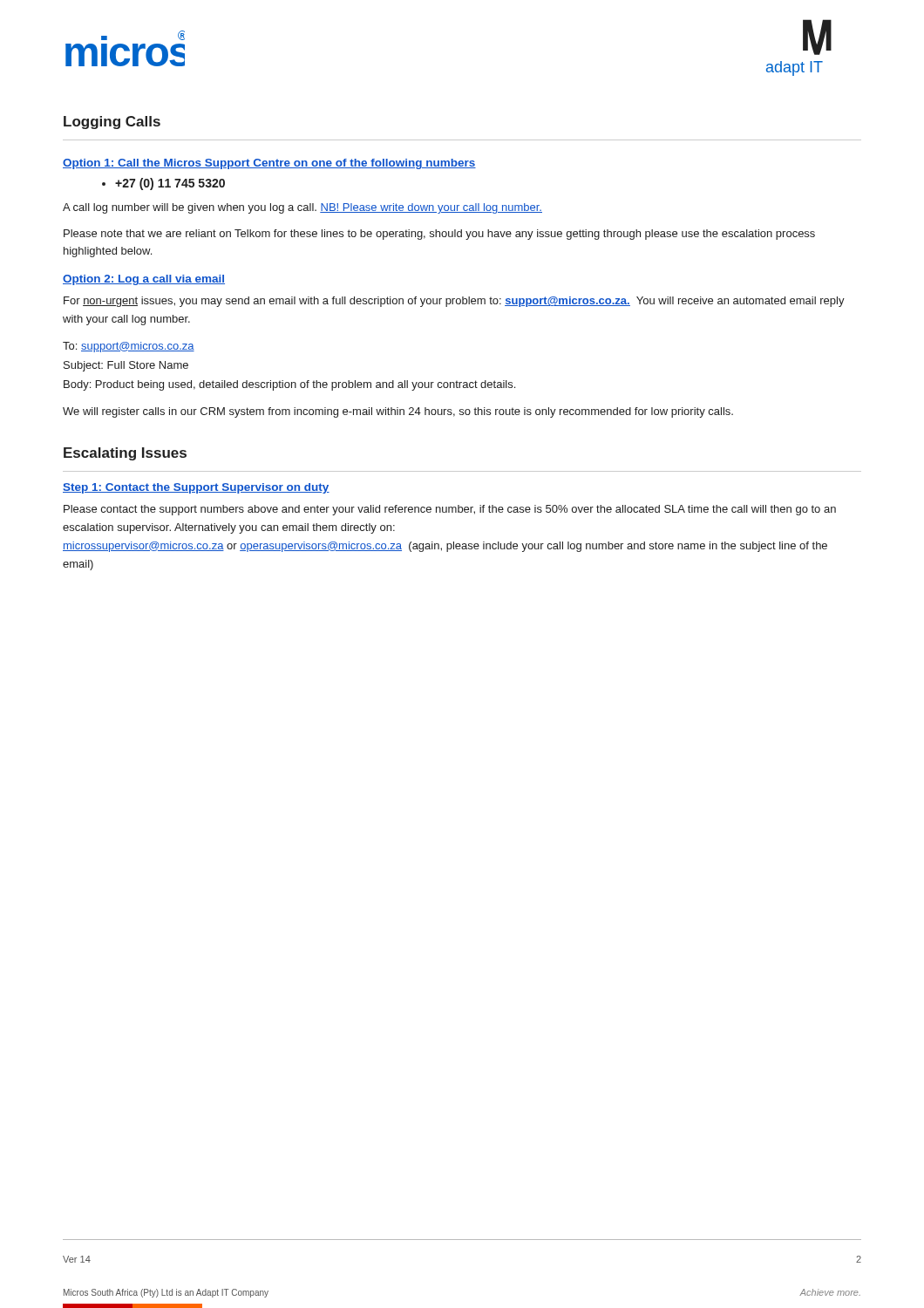The height and width of the screenshot is (1308, 924).
Task: Find the list item with the text "+27 (0) 11 745"
Action: coord(170,183)
